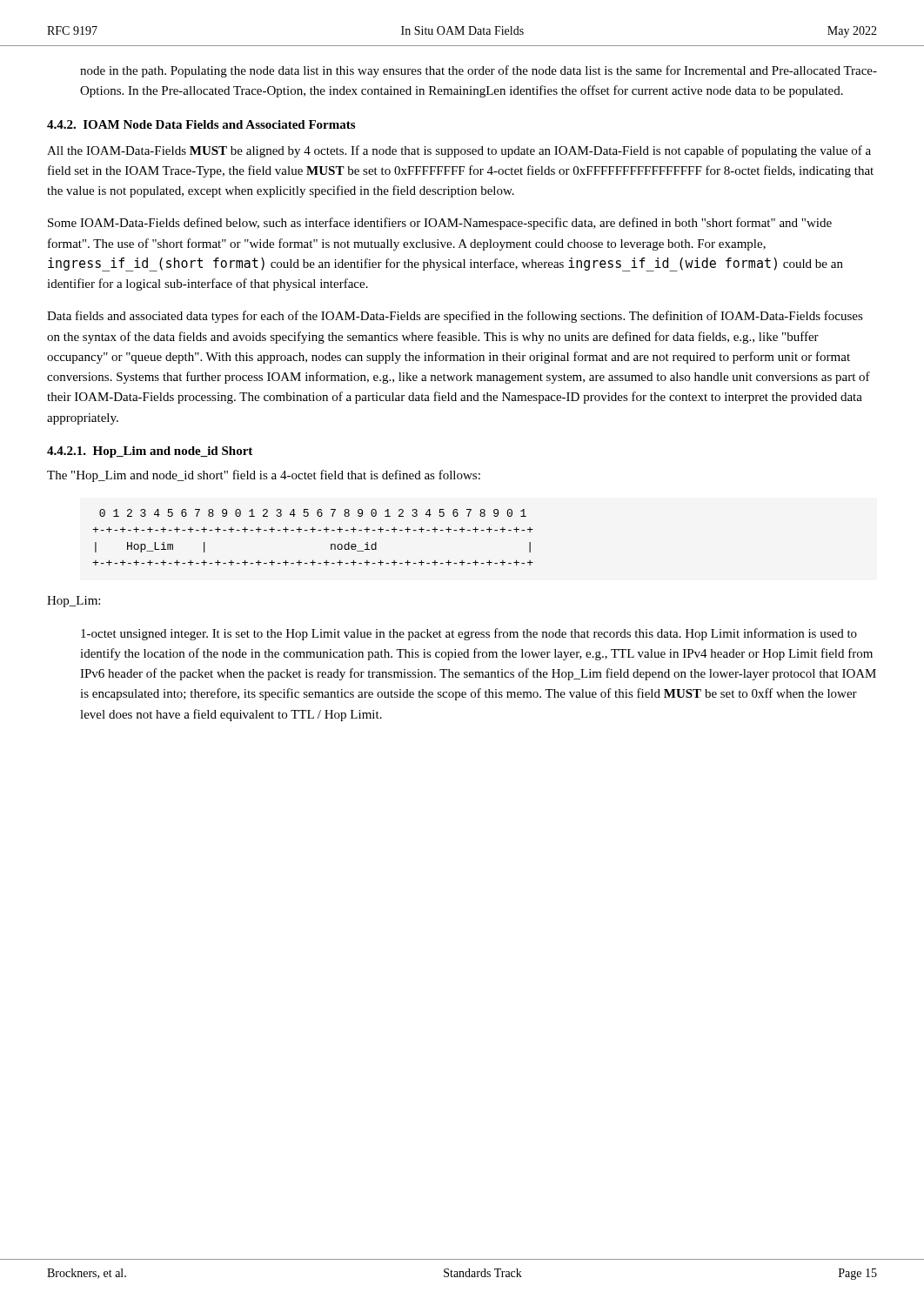Find the passage starting "1-octet unsigned integer. It is set to the"
The width and height of the screenshot is (924, 1305).
click(x=479, y=674)
